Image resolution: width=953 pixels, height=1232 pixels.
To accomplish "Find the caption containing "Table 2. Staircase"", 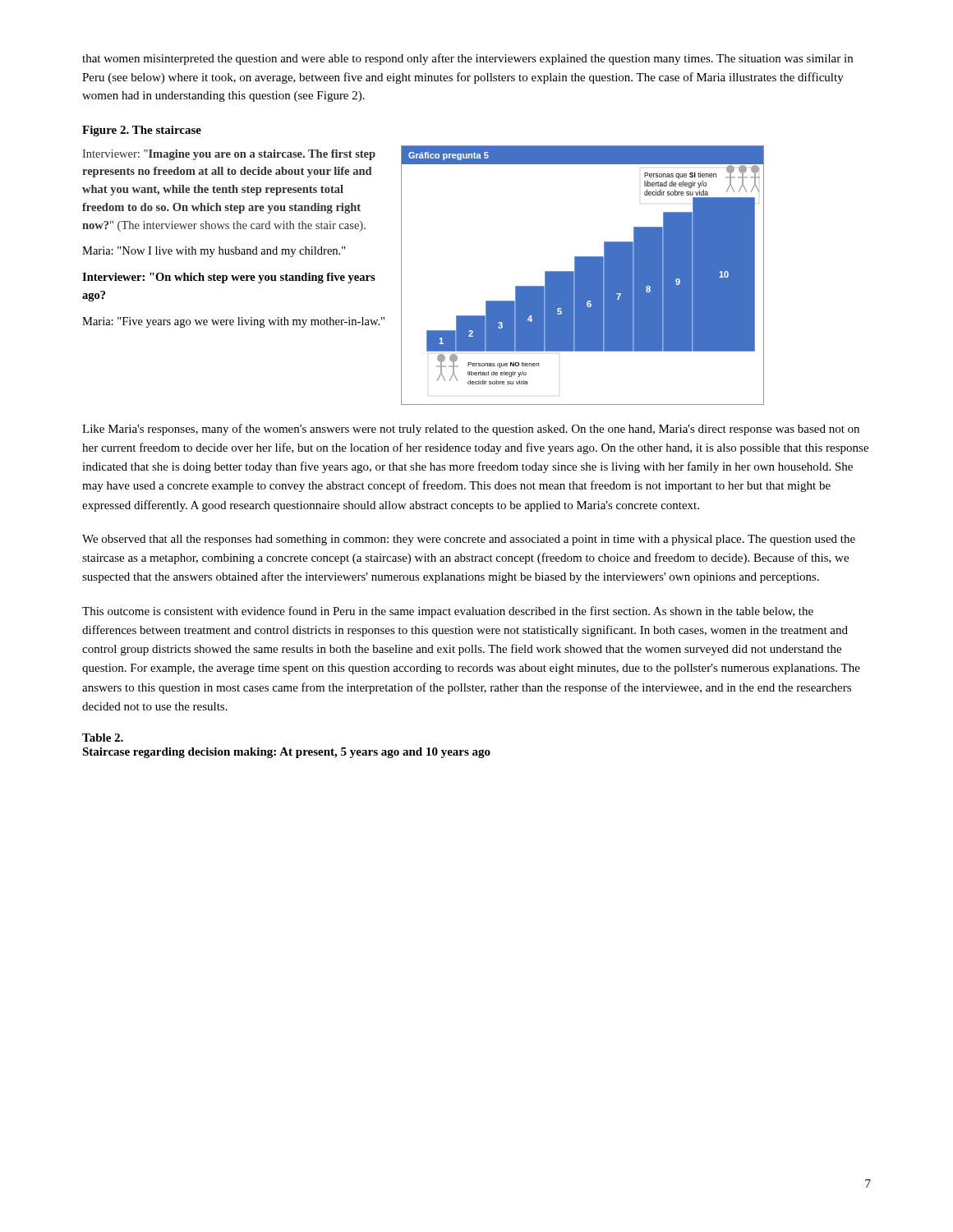I will coord(476,745).
